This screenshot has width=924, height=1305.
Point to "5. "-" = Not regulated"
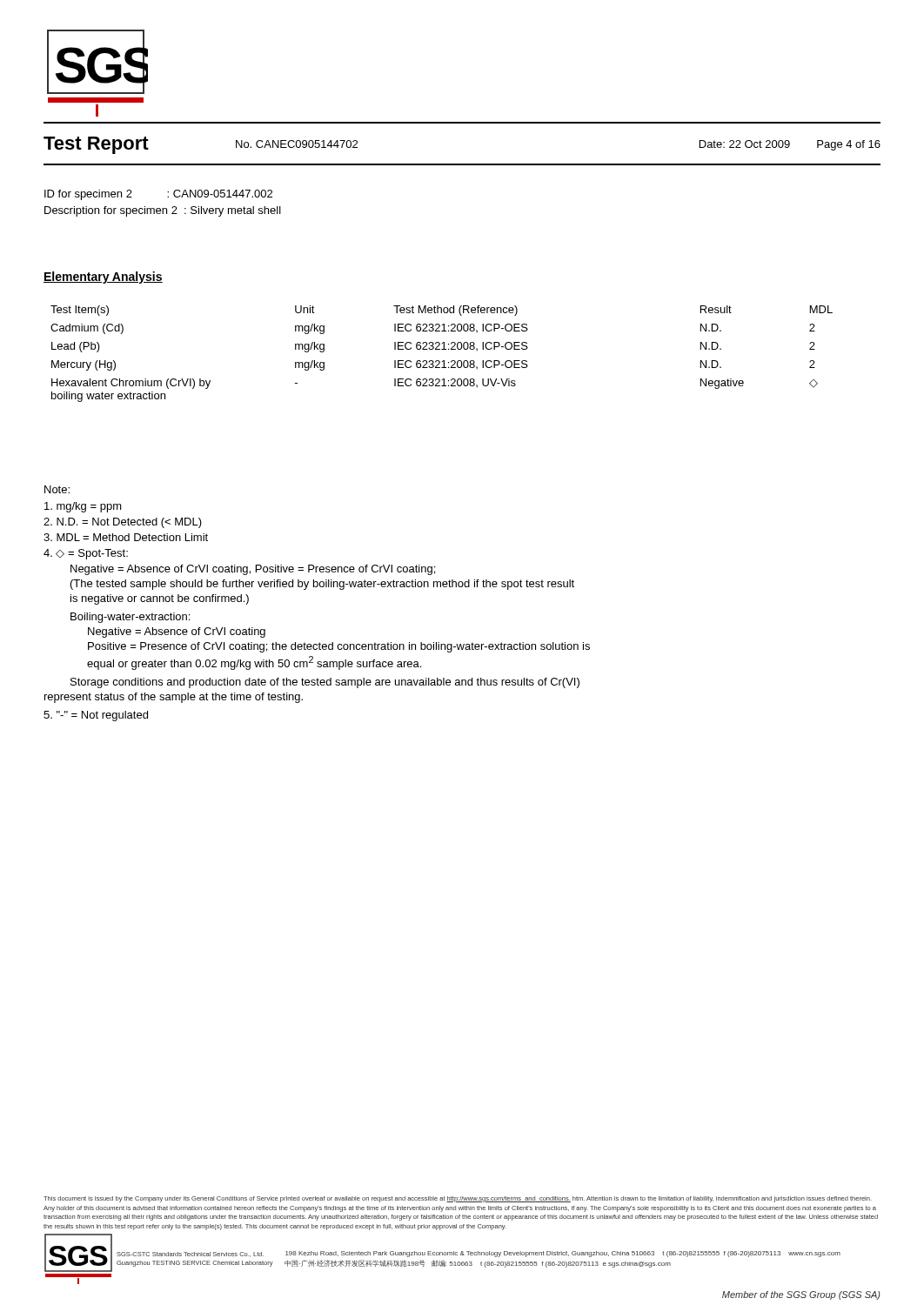coord(96,715)
